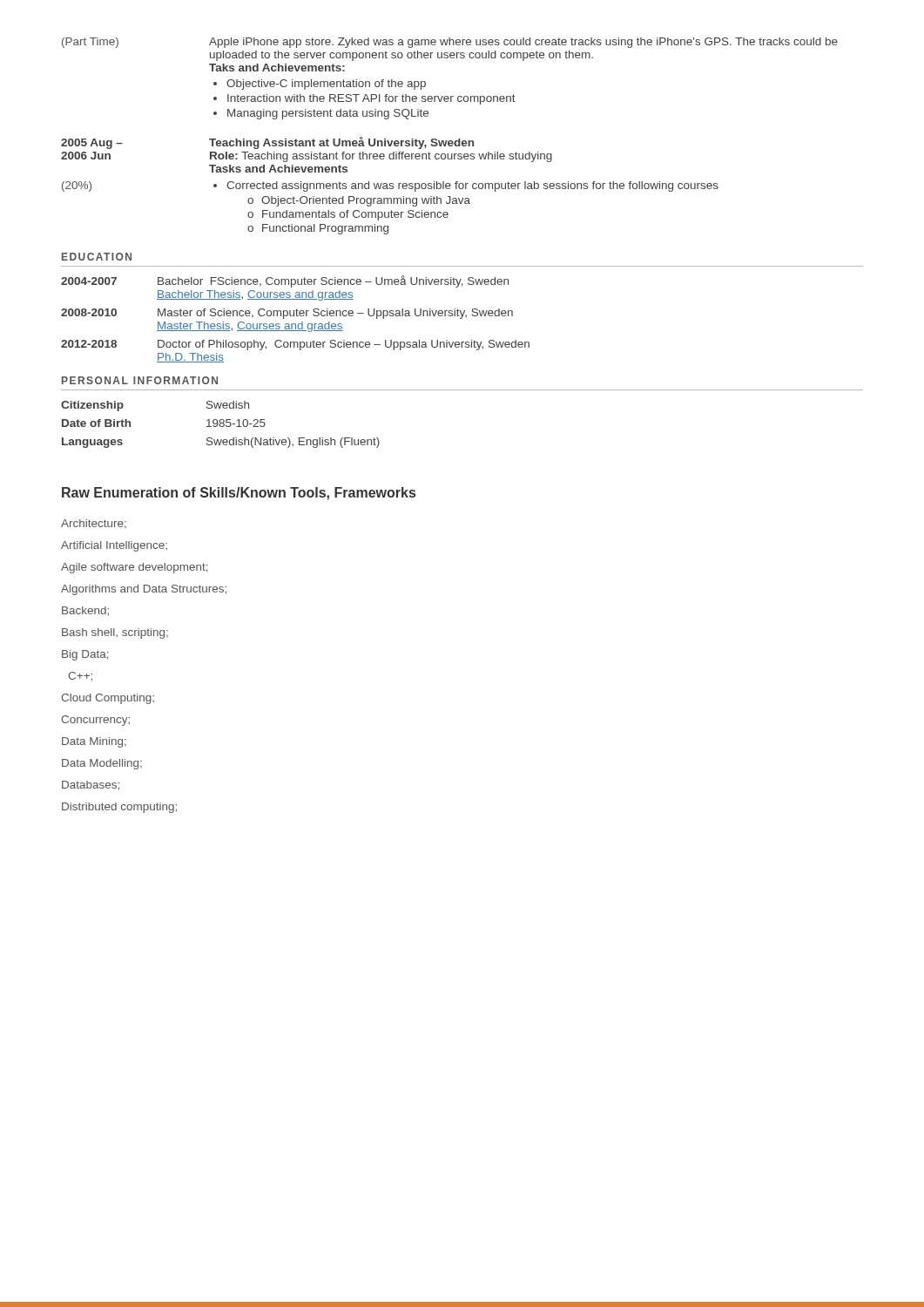
Task: Select the block starting "Data Modelling;"
Action: pyautogui.click(x=102, y=763)
